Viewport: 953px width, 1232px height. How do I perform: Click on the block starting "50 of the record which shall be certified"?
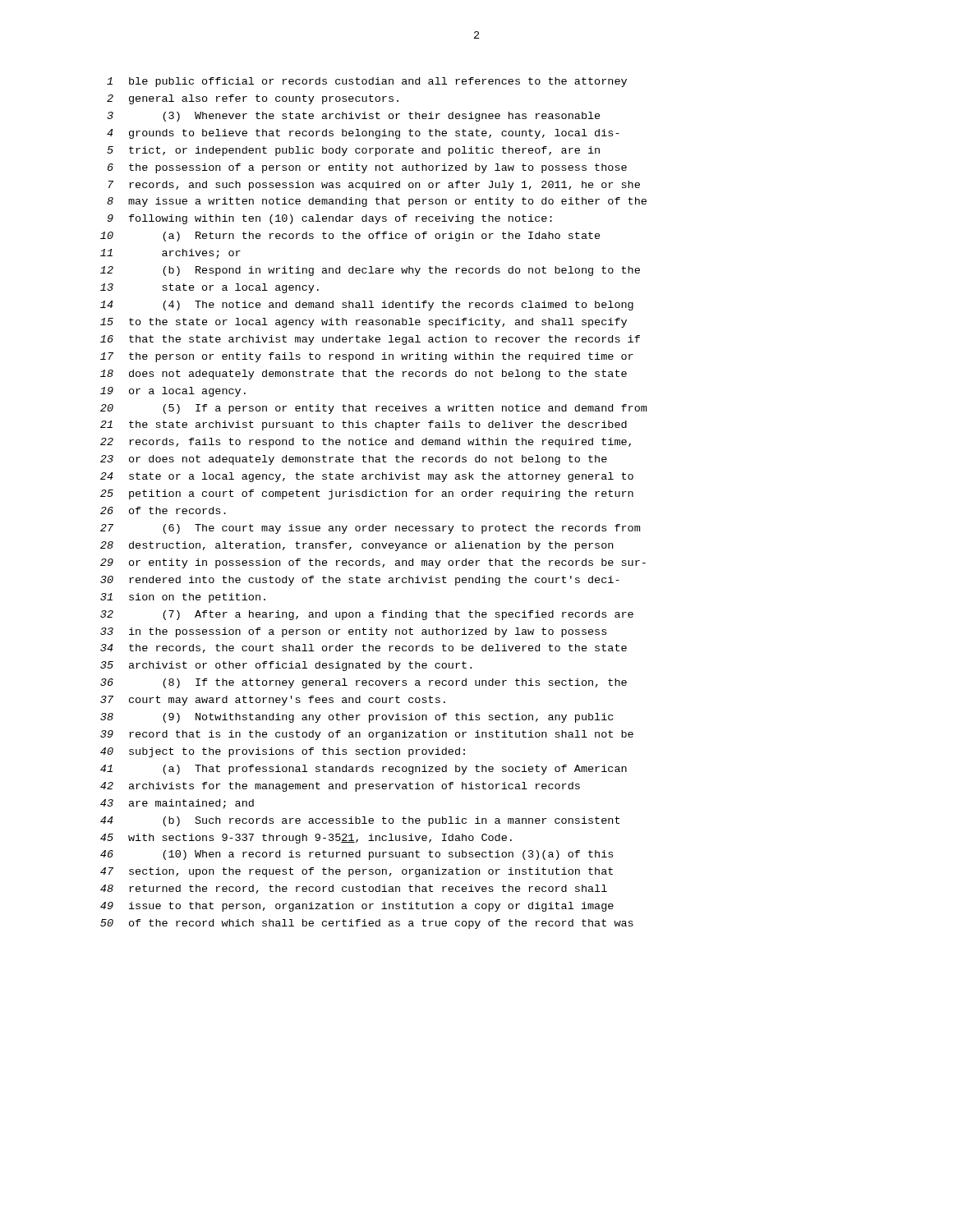485,924
